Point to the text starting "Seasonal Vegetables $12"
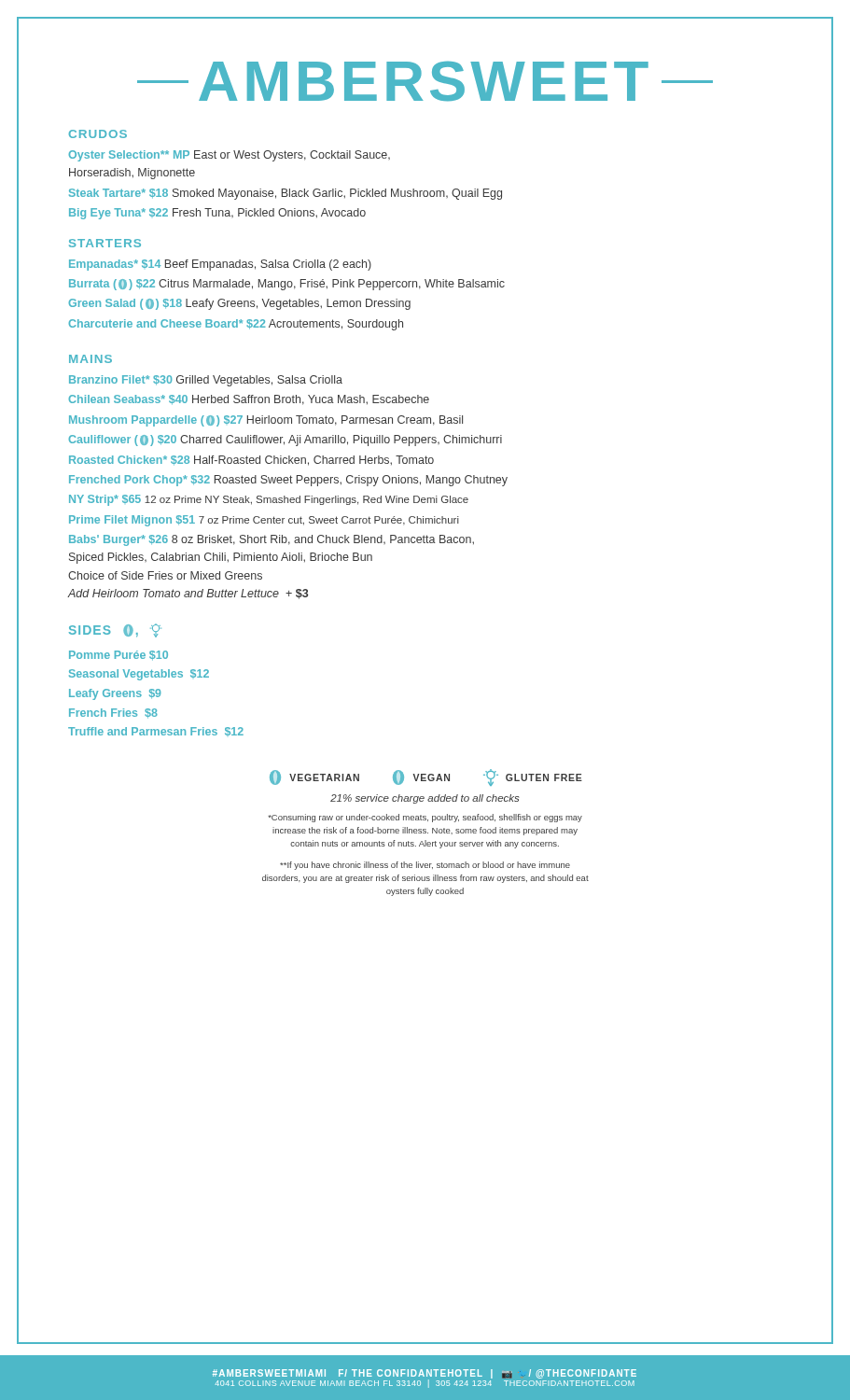Image resolution: width=850 pixels, height=1400 pixels. 139,674
